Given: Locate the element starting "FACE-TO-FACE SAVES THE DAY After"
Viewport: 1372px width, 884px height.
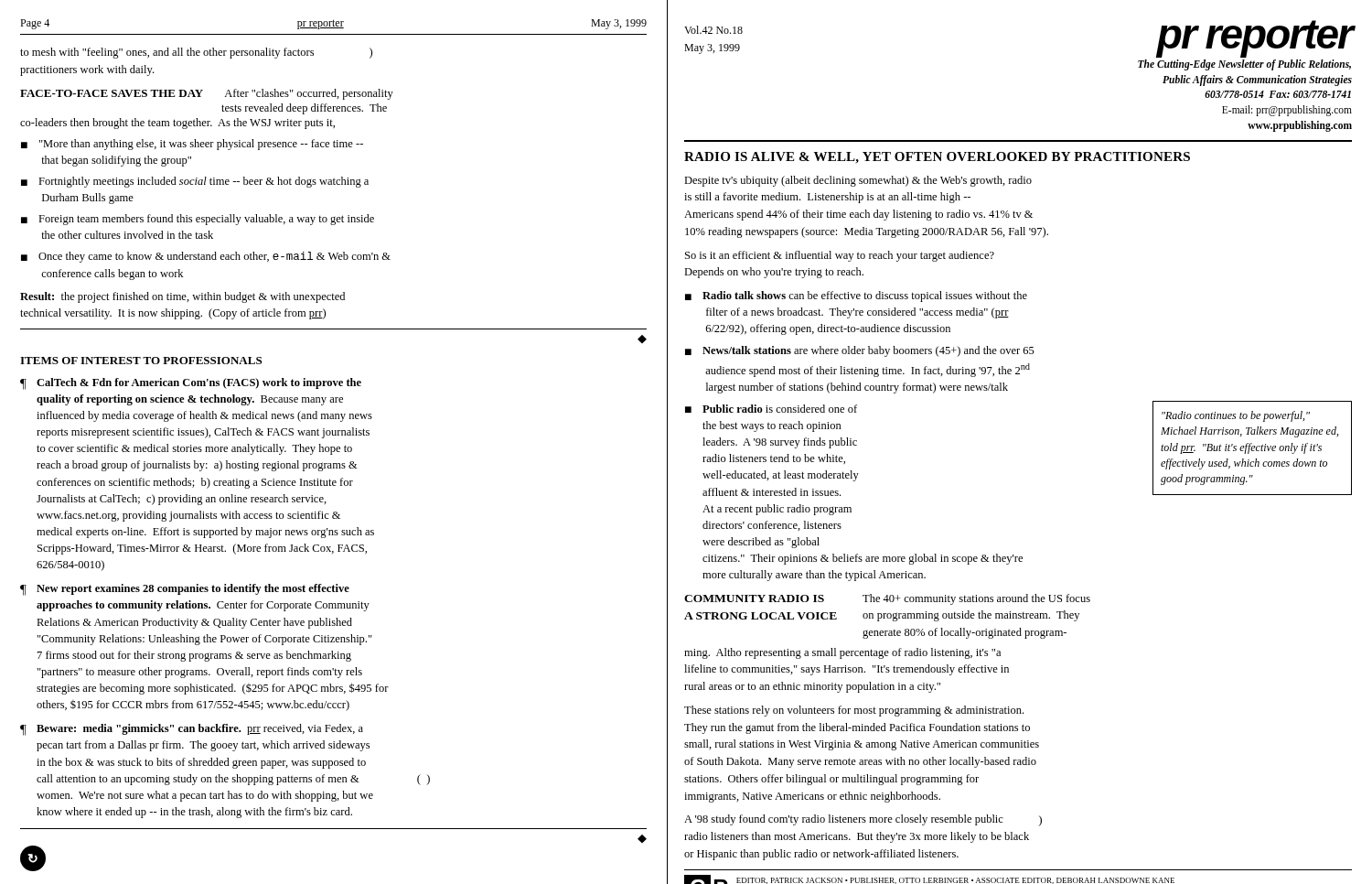Looking at the screenshot, I should point(104,93).
